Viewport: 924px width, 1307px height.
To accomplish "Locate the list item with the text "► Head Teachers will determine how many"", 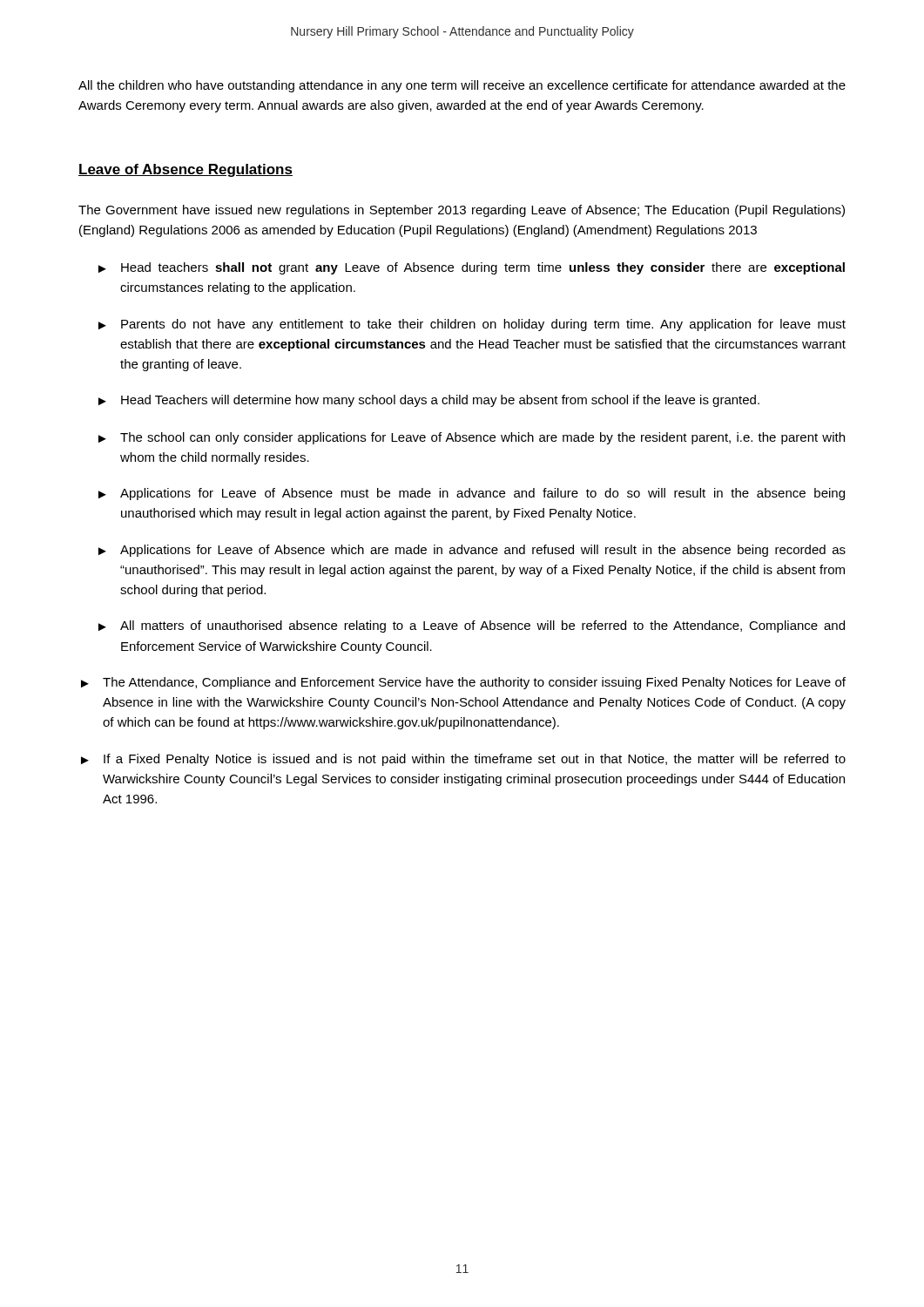I will click(x=471, y=400).
